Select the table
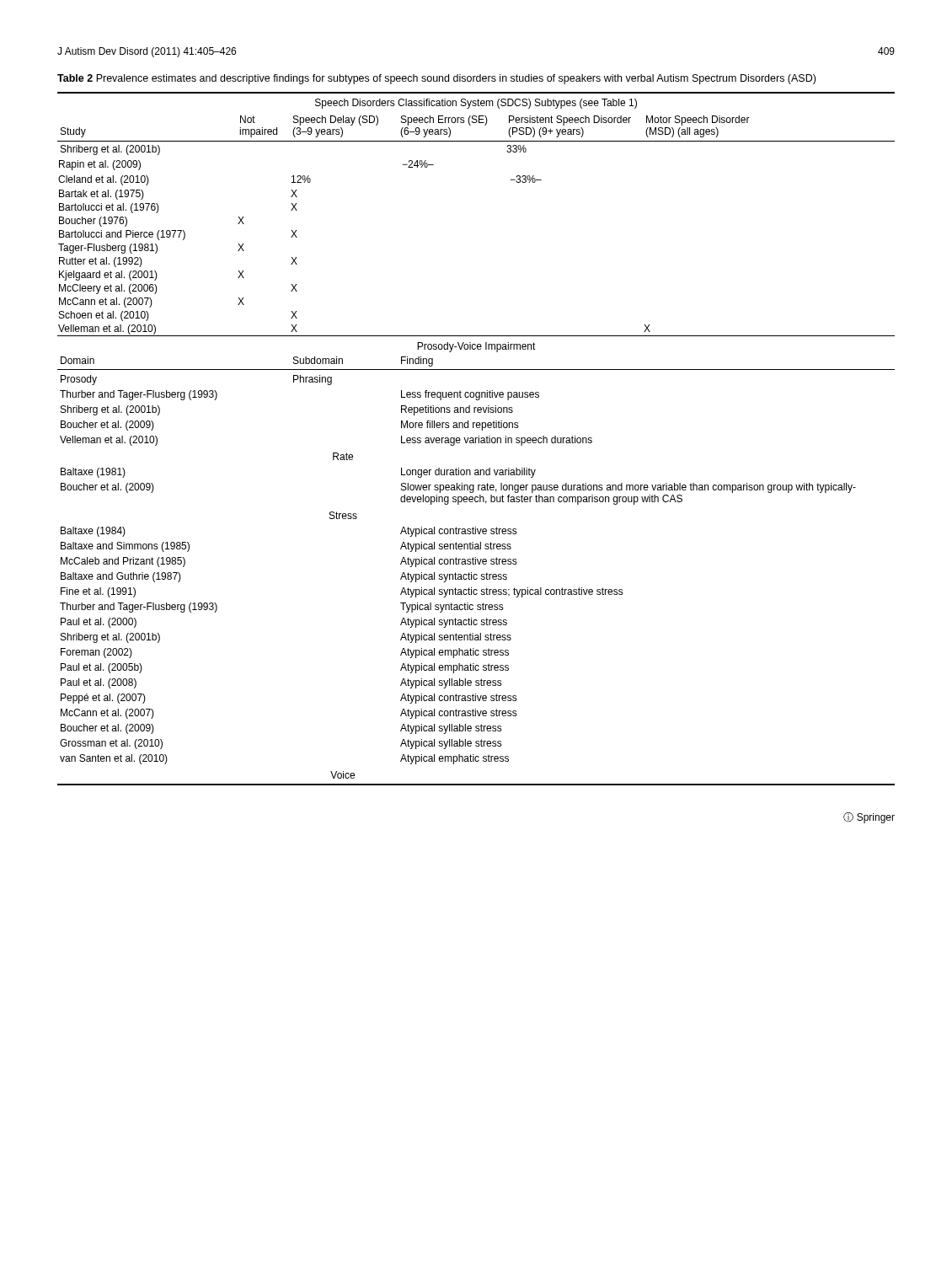 point(476,319)
